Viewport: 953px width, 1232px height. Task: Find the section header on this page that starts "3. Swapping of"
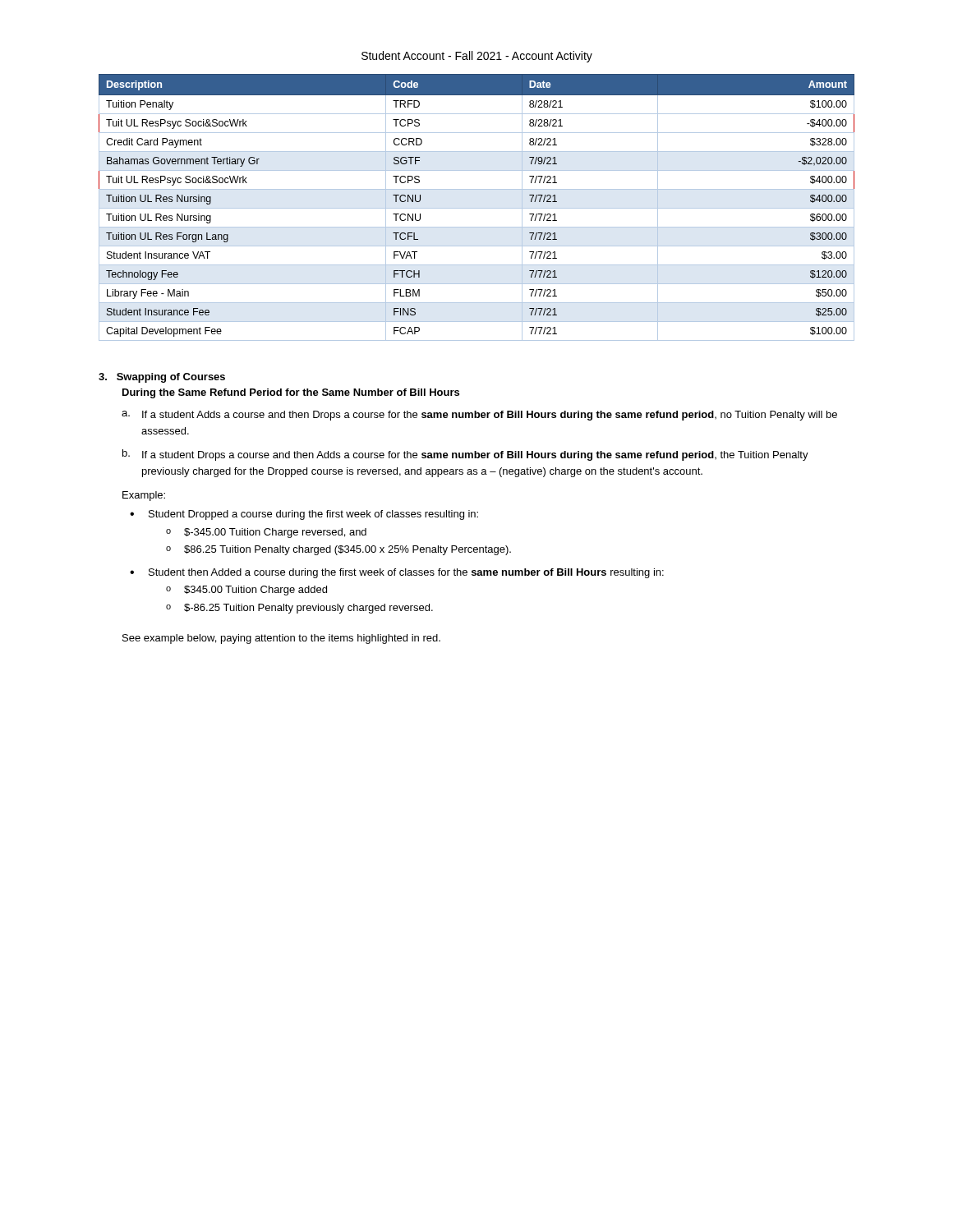(162, 377)
